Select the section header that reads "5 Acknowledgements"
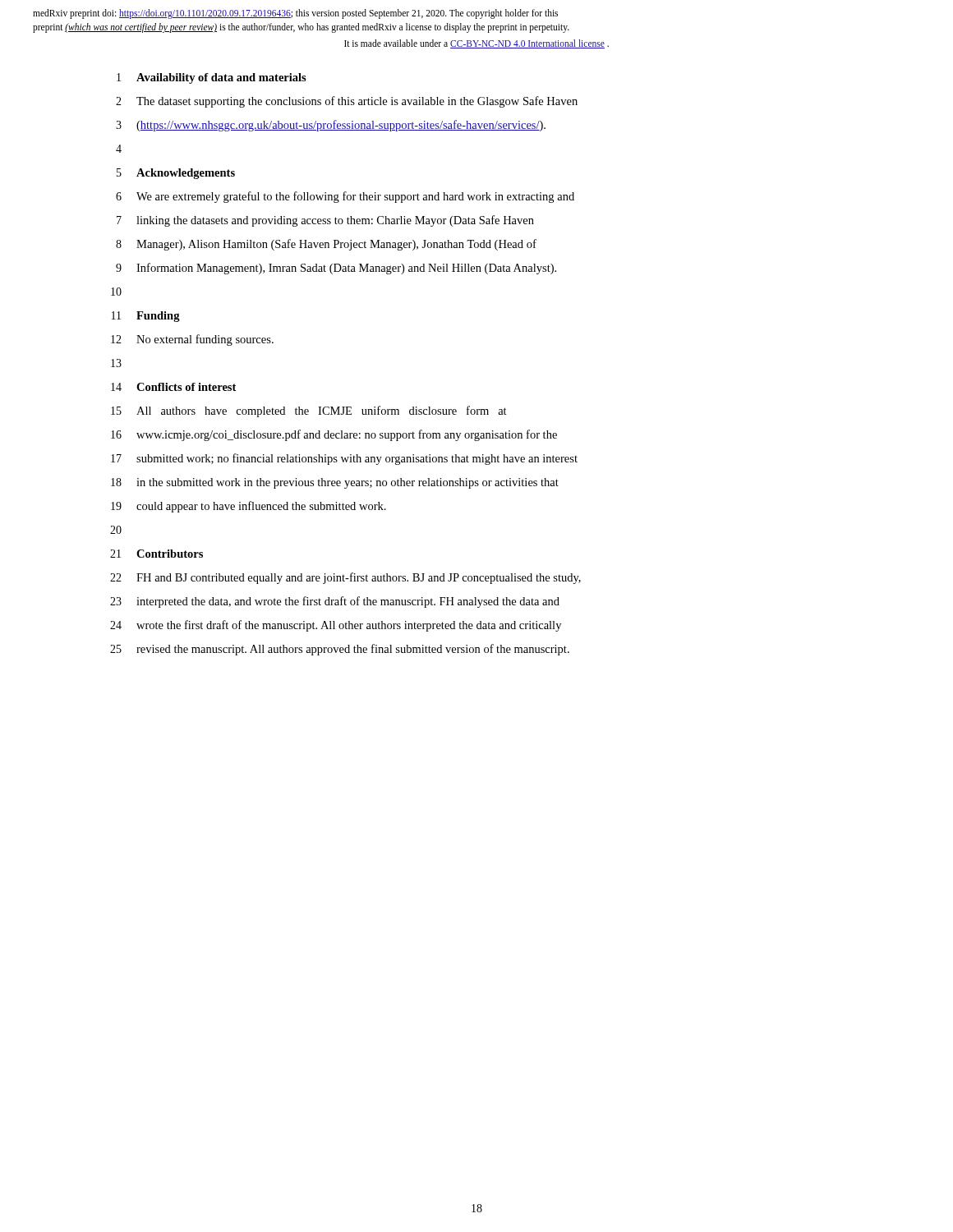This screenshot has height=1232, width=953. coord(176,174)
